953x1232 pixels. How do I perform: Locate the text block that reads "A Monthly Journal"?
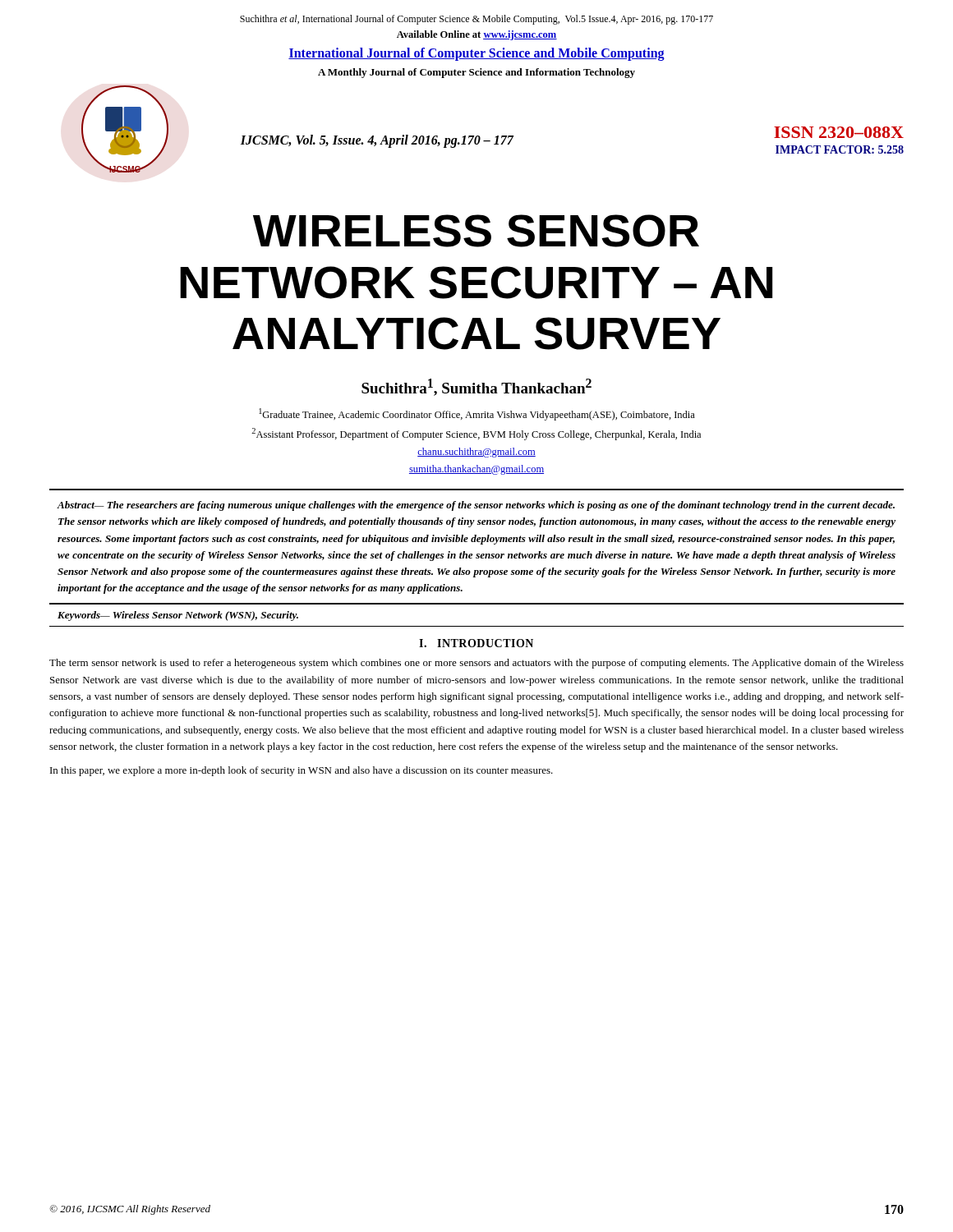tap(476, 72)
